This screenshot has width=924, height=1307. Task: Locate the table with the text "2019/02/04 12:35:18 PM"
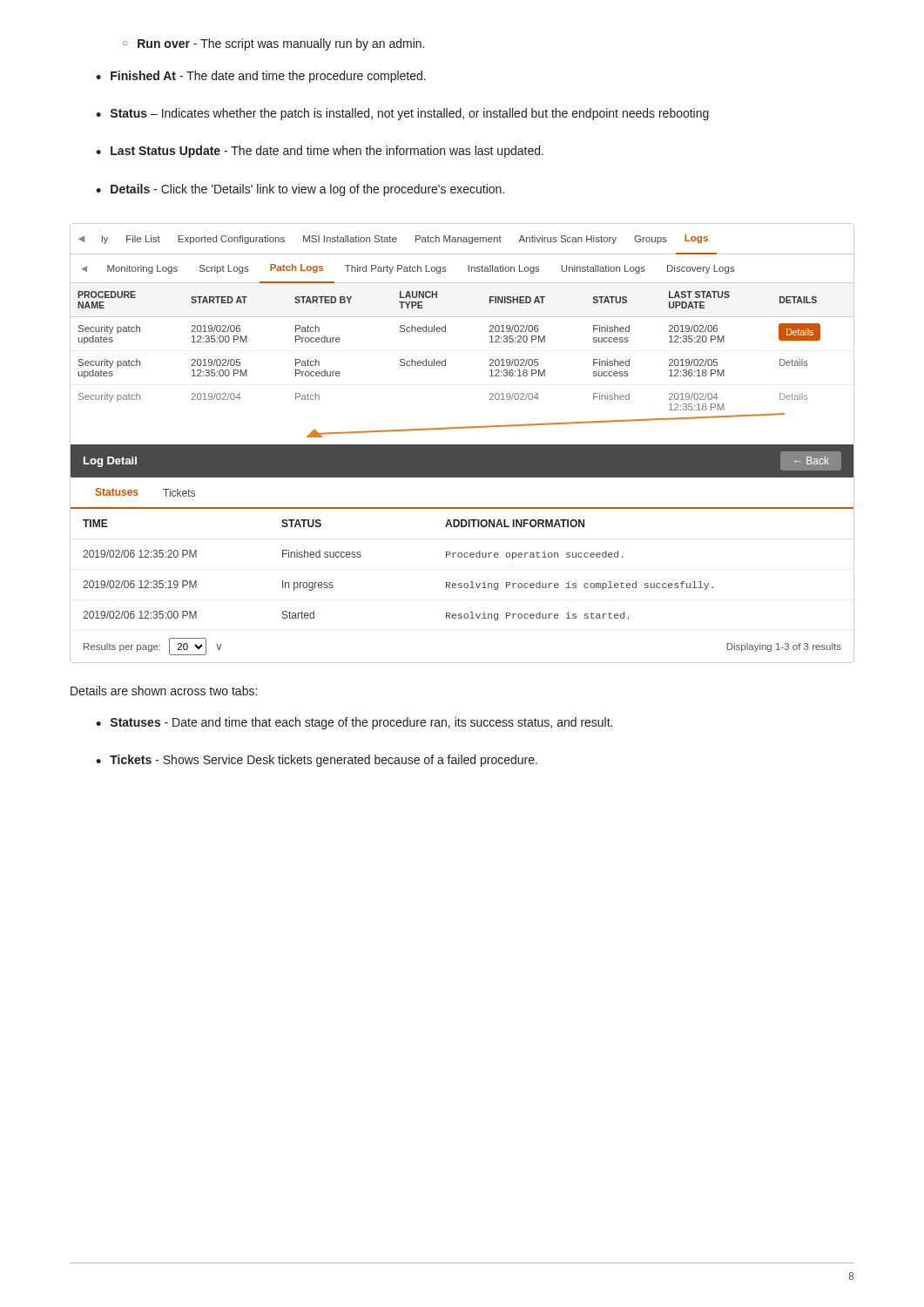[x=462, y=350]
